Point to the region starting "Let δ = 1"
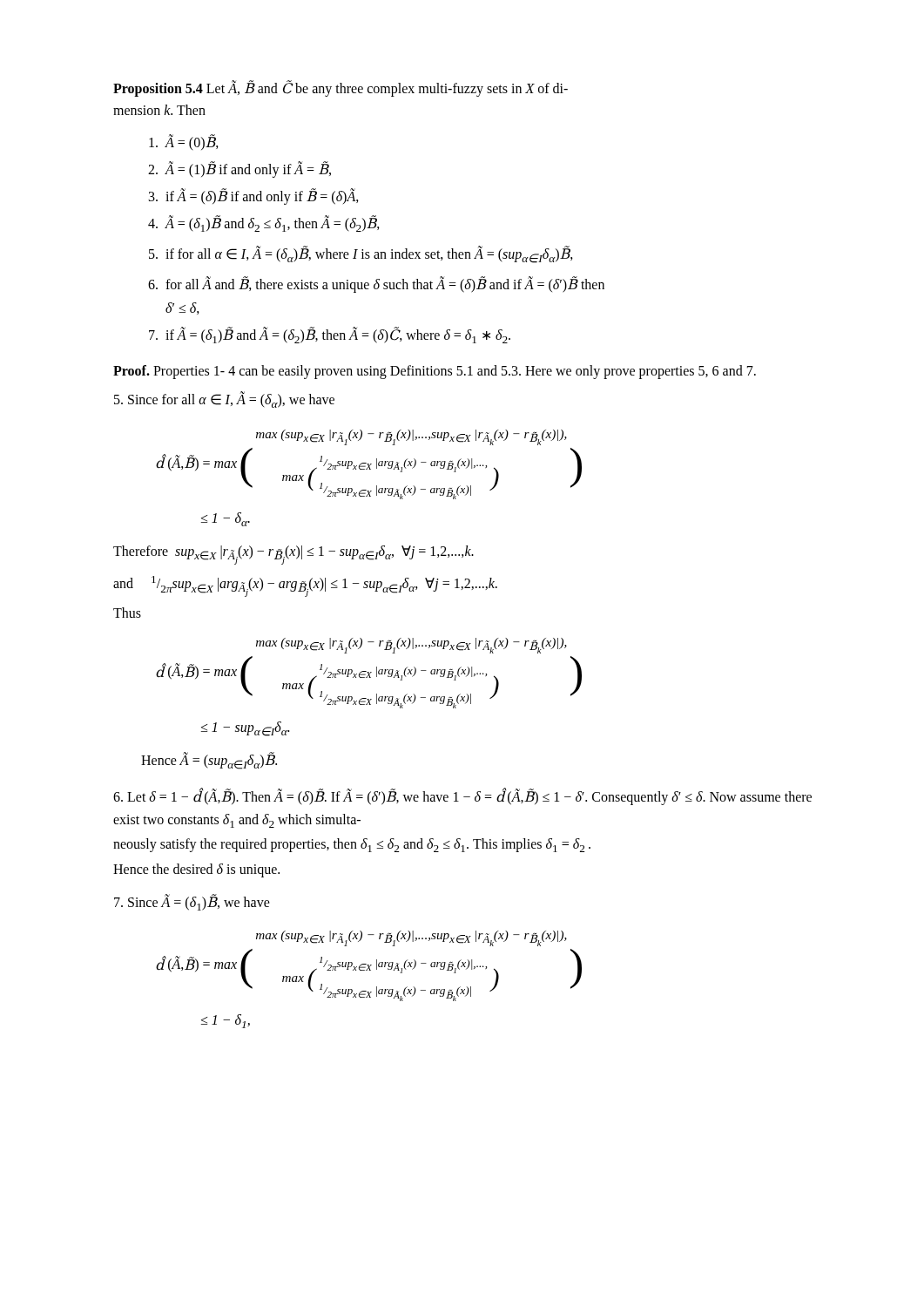This screenshot has width=924, height=1307. click(463, 833)
